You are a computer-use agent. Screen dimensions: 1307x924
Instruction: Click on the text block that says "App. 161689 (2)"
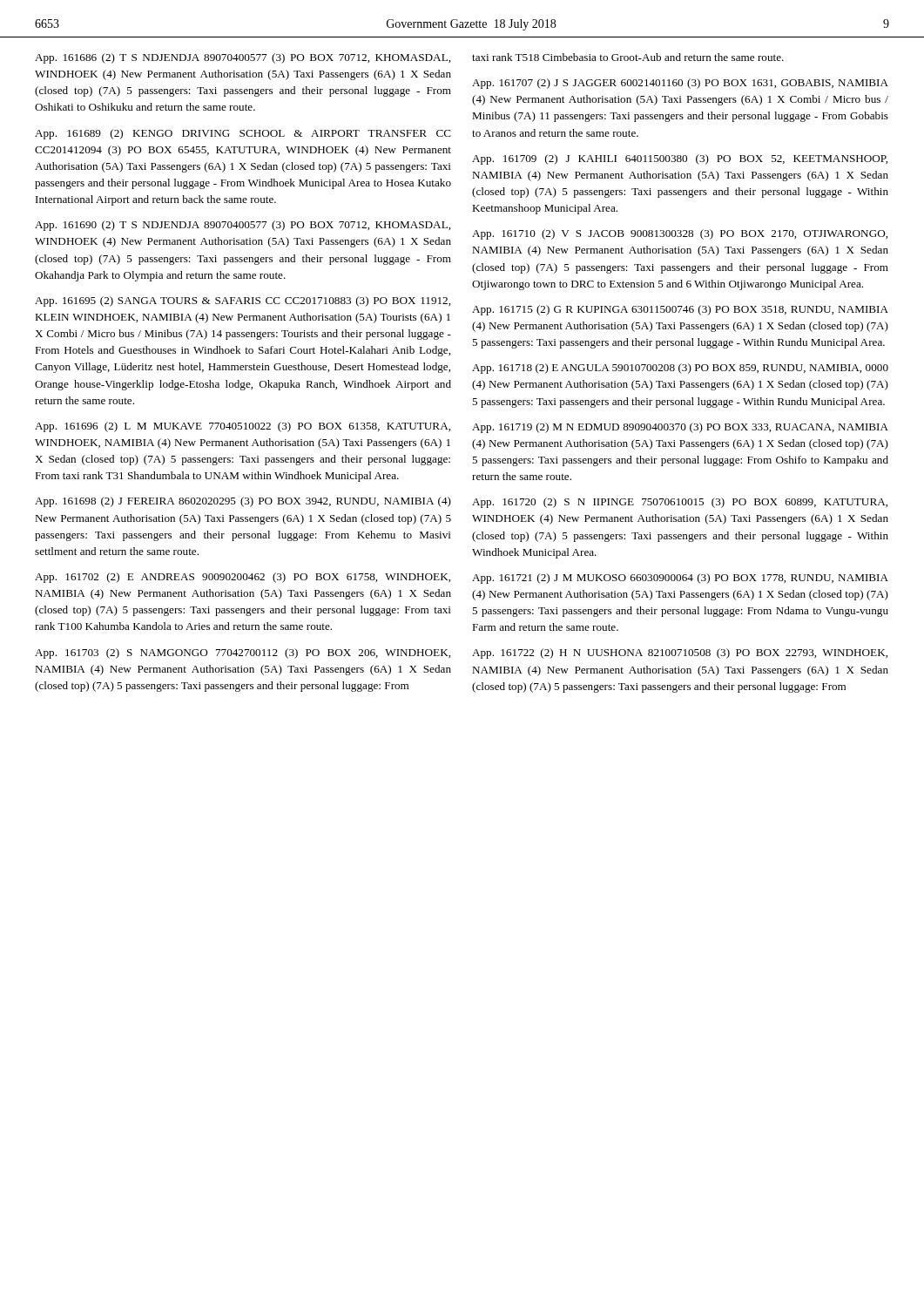(243, 166)
